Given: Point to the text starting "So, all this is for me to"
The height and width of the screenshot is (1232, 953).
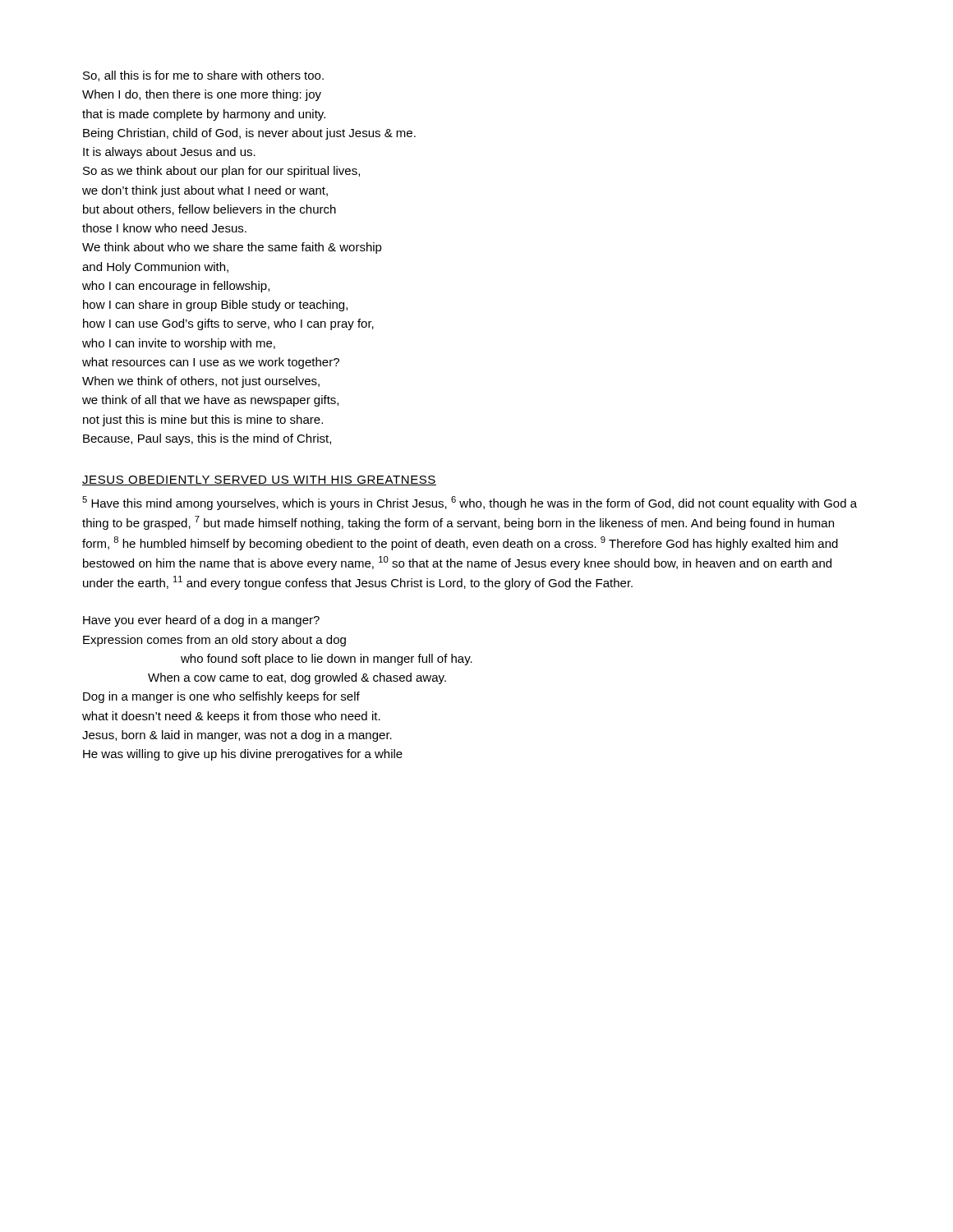Looking at the screenshot, I should (x=203, y=76).
